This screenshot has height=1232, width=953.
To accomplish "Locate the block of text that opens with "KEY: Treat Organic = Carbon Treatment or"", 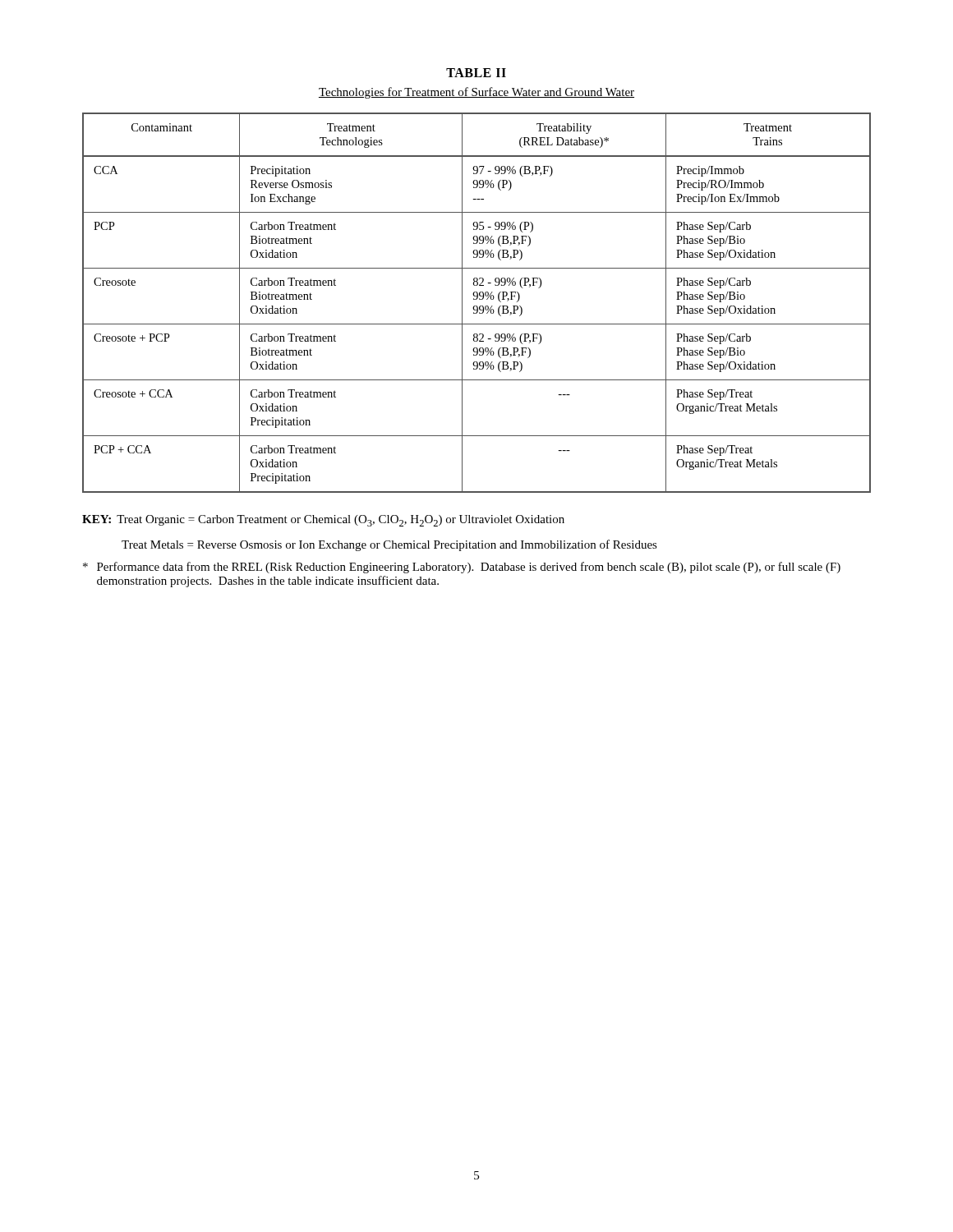I will tap(323, 521).
